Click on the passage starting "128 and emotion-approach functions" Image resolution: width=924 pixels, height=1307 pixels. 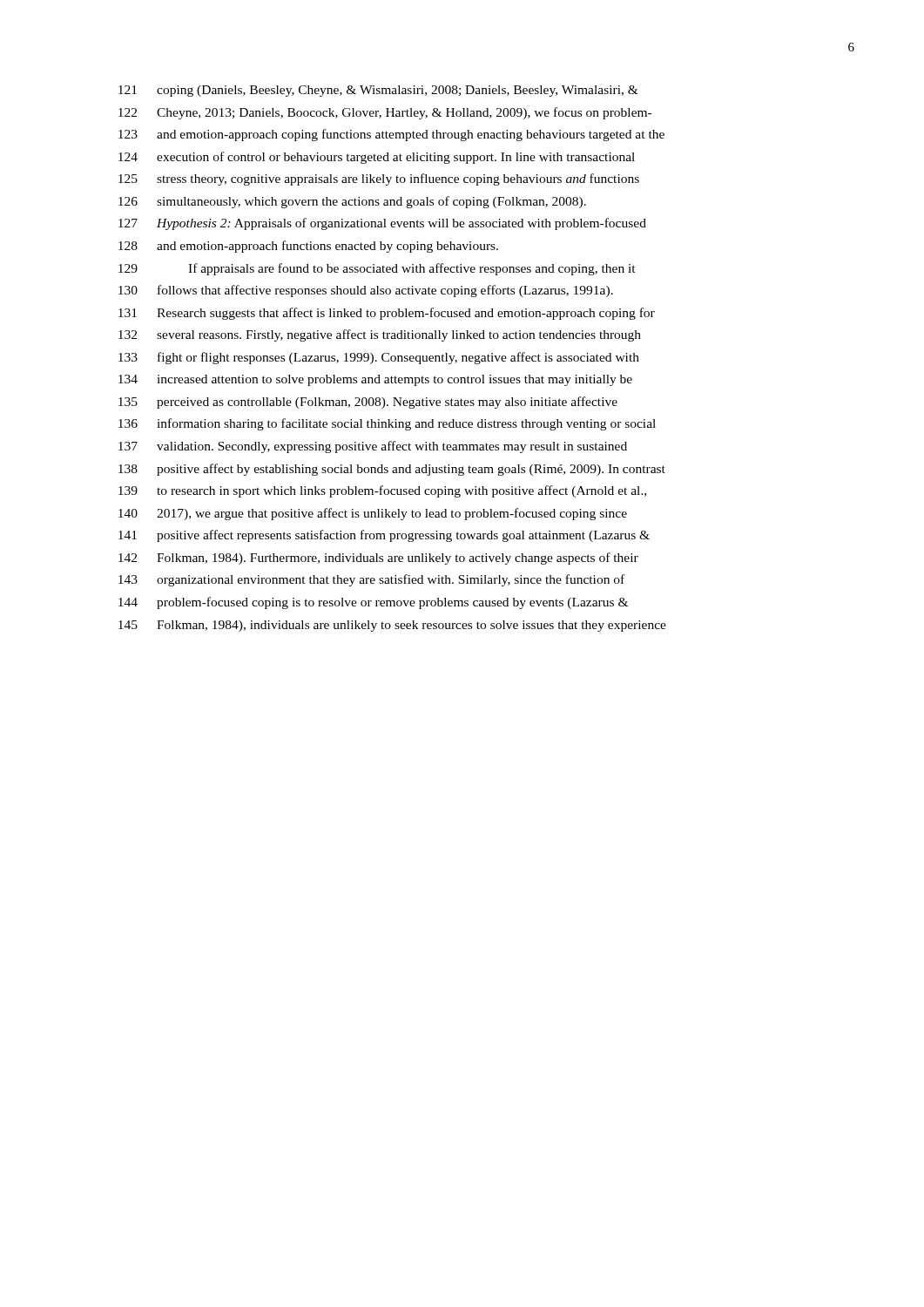coord(479,245)
